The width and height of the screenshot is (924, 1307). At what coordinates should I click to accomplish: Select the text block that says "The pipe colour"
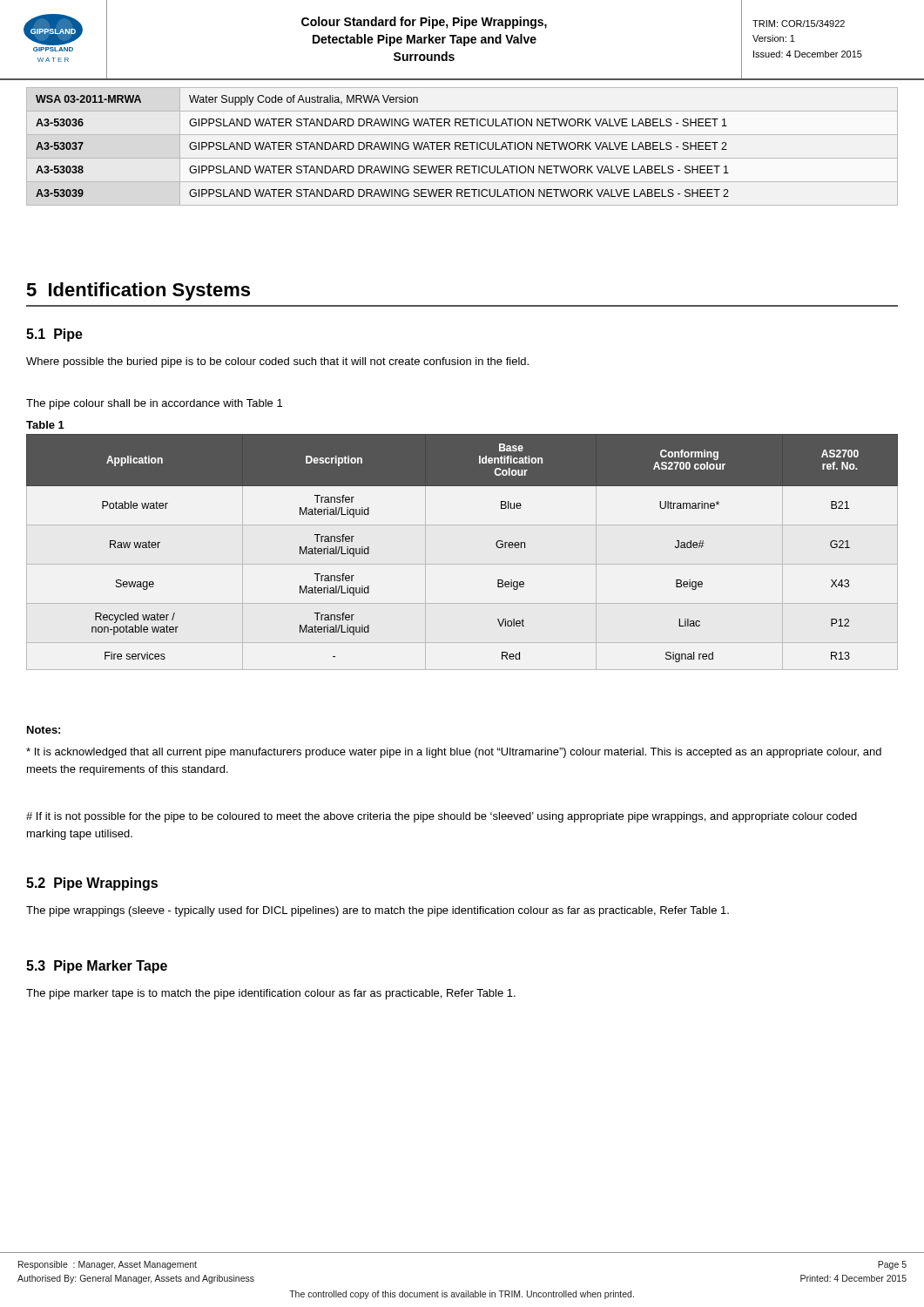[x=154, y=404]
